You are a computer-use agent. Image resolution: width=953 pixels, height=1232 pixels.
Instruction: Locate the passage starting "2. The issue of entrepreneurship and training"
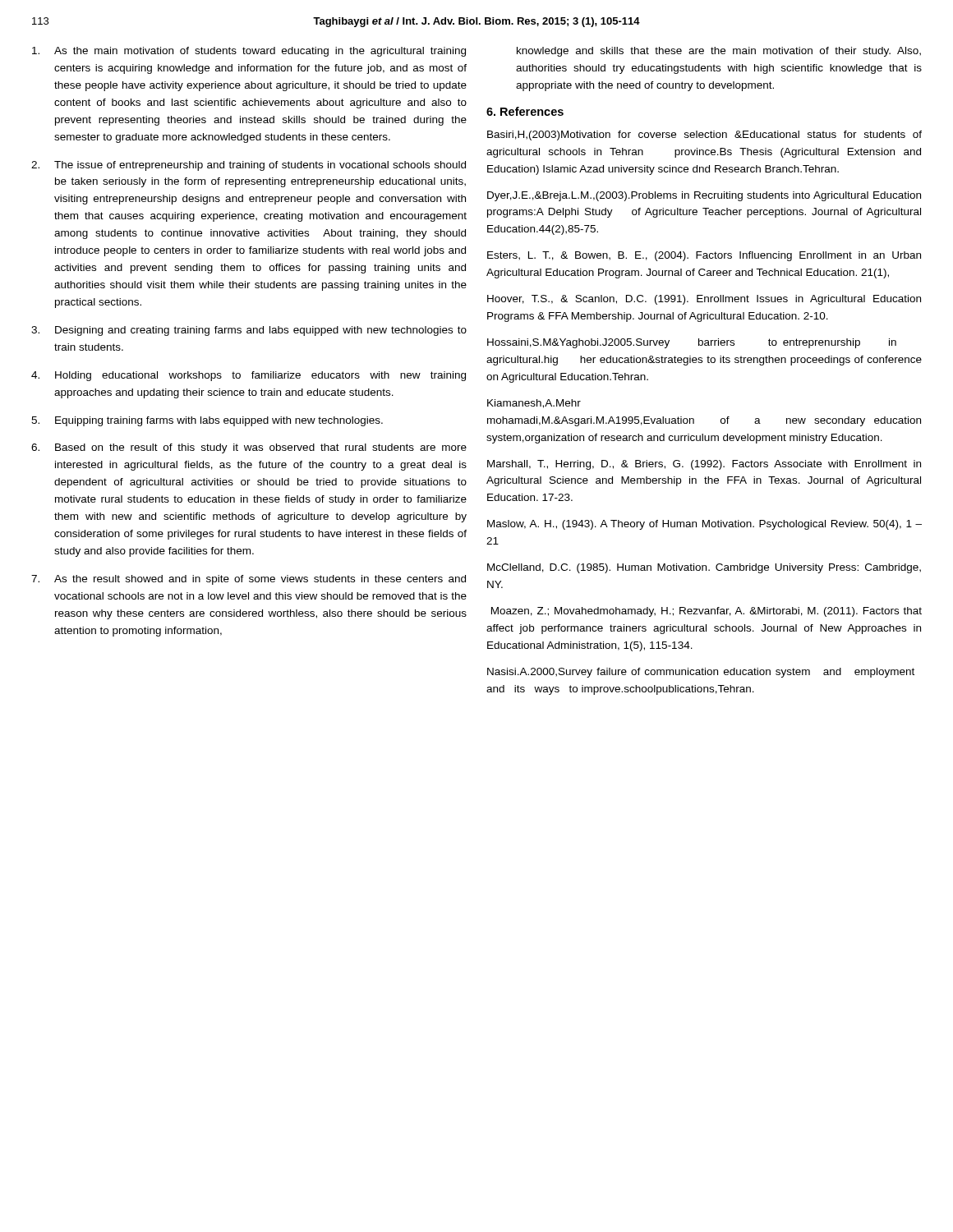pyautogui.click(x=249, y=234)
